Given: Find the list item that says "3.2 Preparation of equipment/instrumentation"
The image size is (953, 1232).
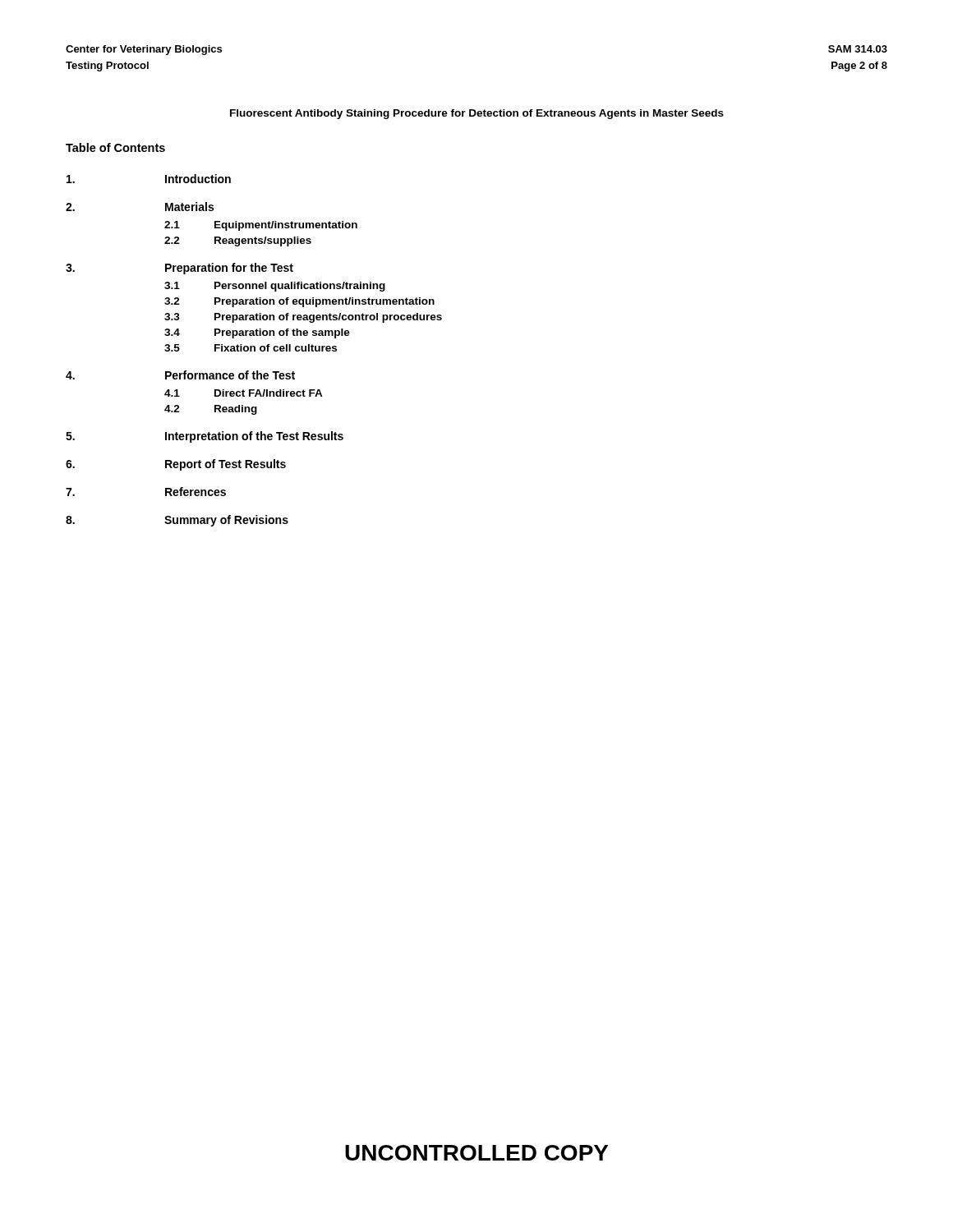Looking at the screenshot, I should click(x=300, y=301).
